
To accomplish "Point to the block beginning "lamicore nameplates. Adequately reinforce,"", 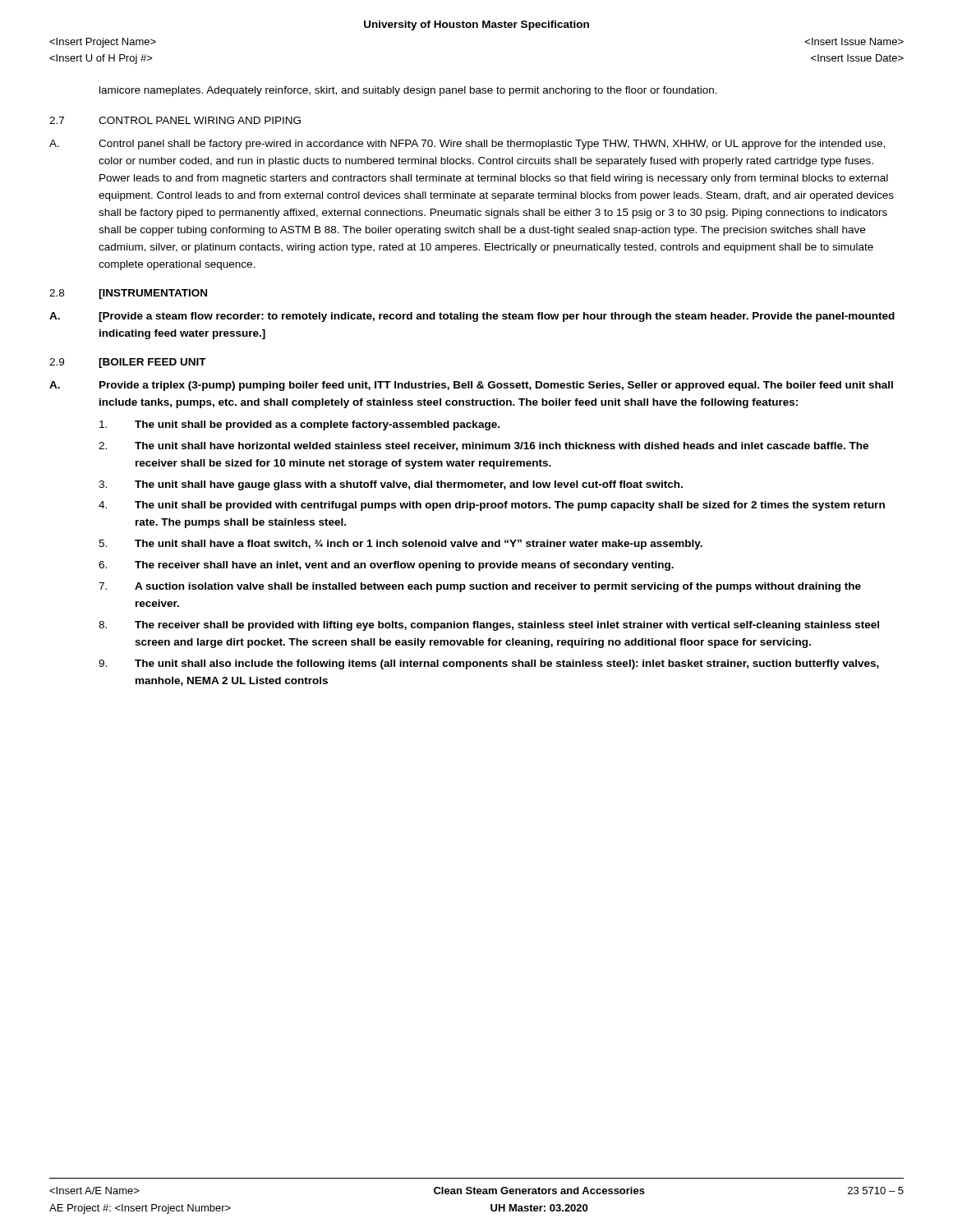I will pyautogui.click(x=408, y=90).
